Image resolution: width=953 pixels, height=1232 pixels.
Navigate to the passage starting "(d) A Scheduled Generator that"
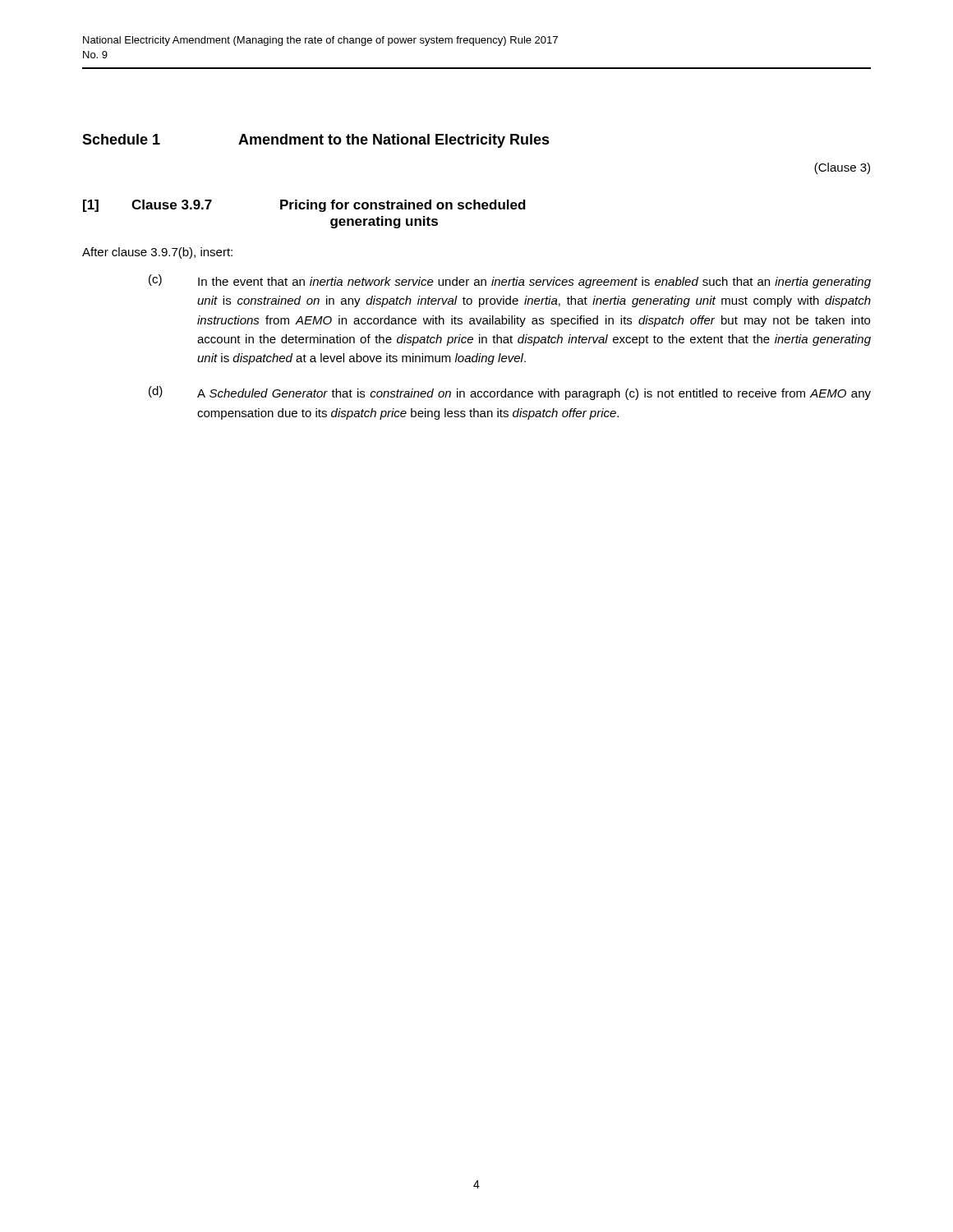click(x=509, y=403)
